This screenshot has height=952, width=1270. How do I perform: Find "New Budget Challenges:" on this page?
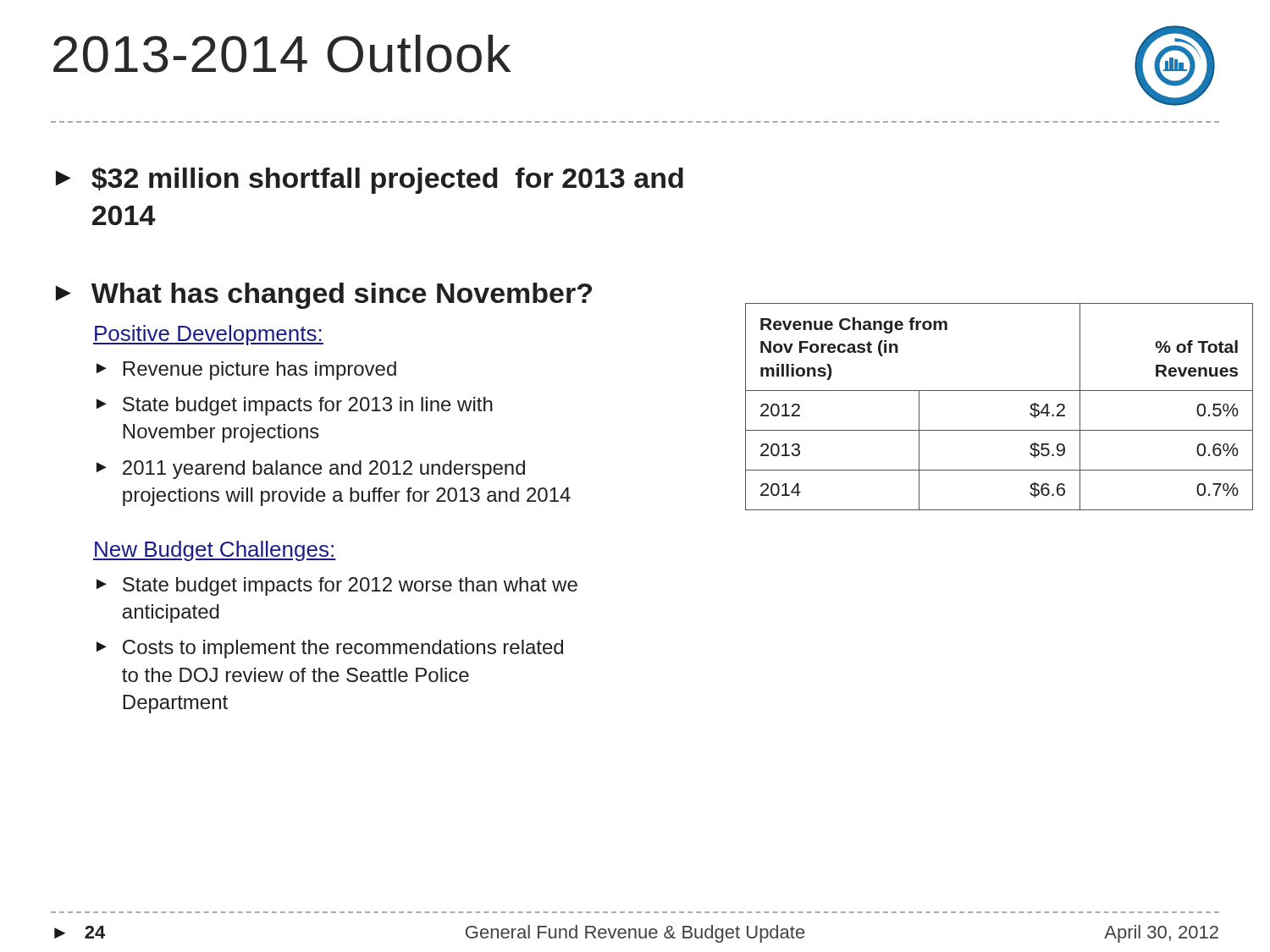coord(214,549)
